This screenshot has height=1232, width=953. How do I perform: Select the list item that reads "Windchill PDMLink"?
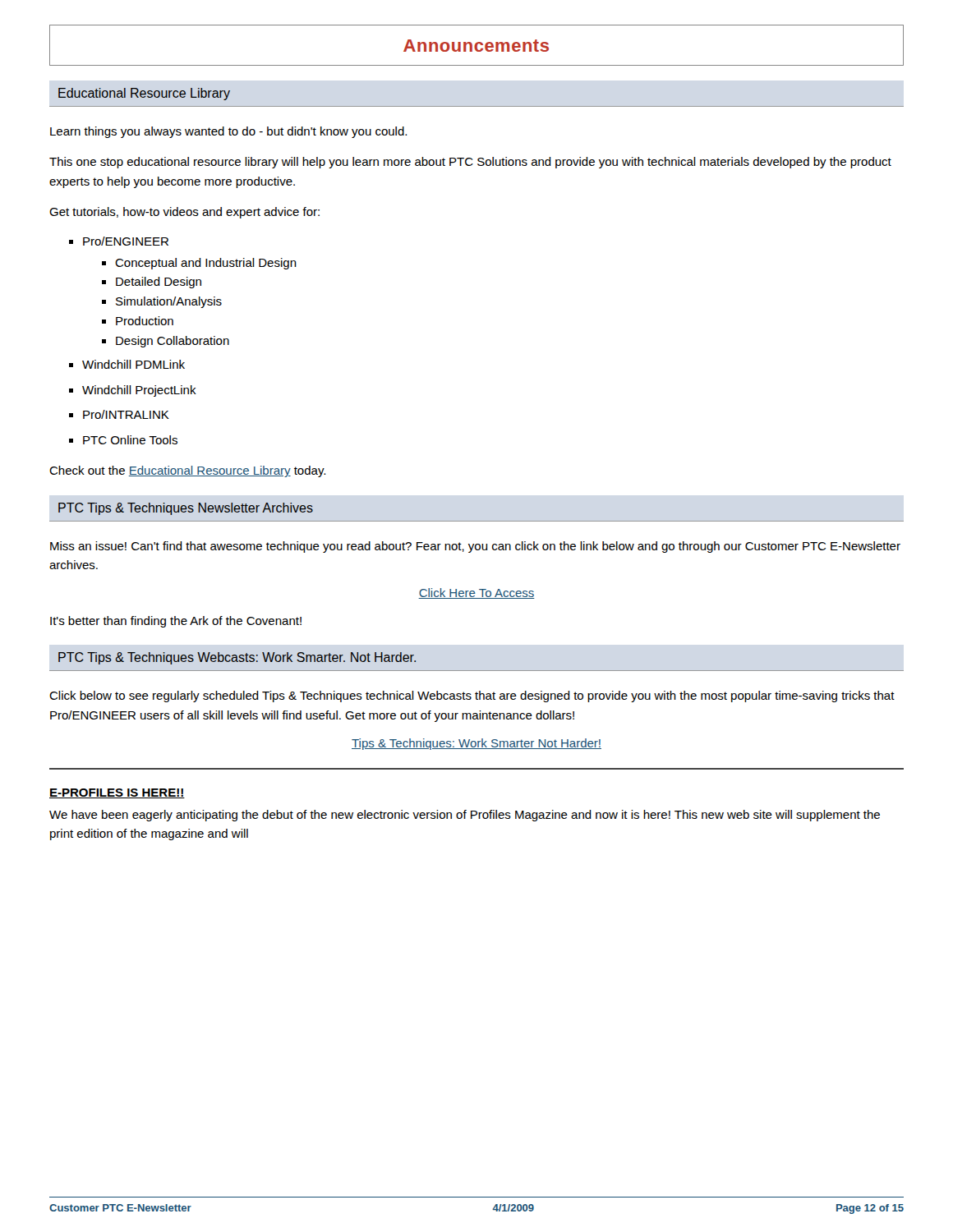tap(134, 364)
